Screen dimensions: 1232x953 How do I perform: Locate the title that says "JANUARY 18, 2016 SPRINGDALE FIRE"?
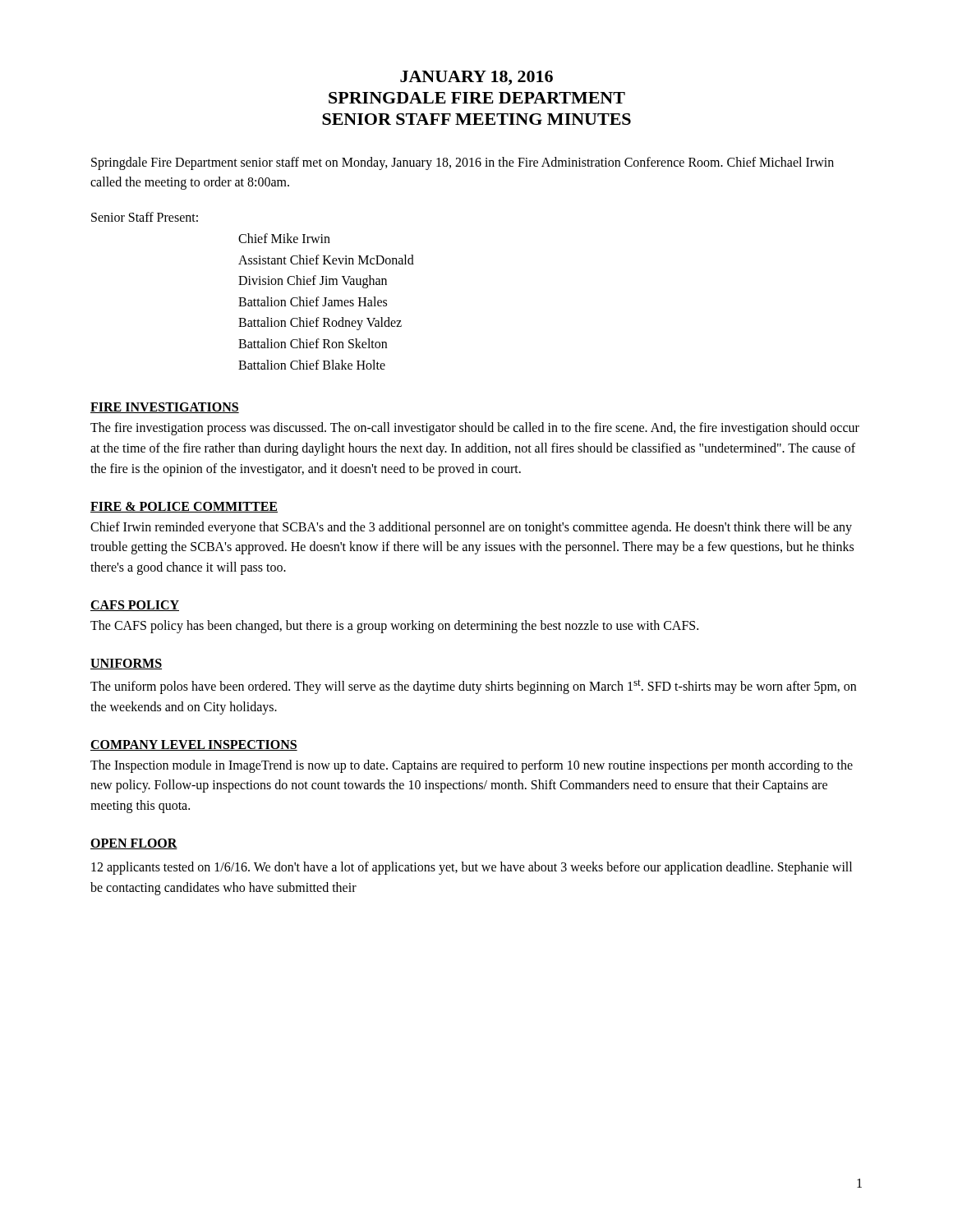click(476, 98)
